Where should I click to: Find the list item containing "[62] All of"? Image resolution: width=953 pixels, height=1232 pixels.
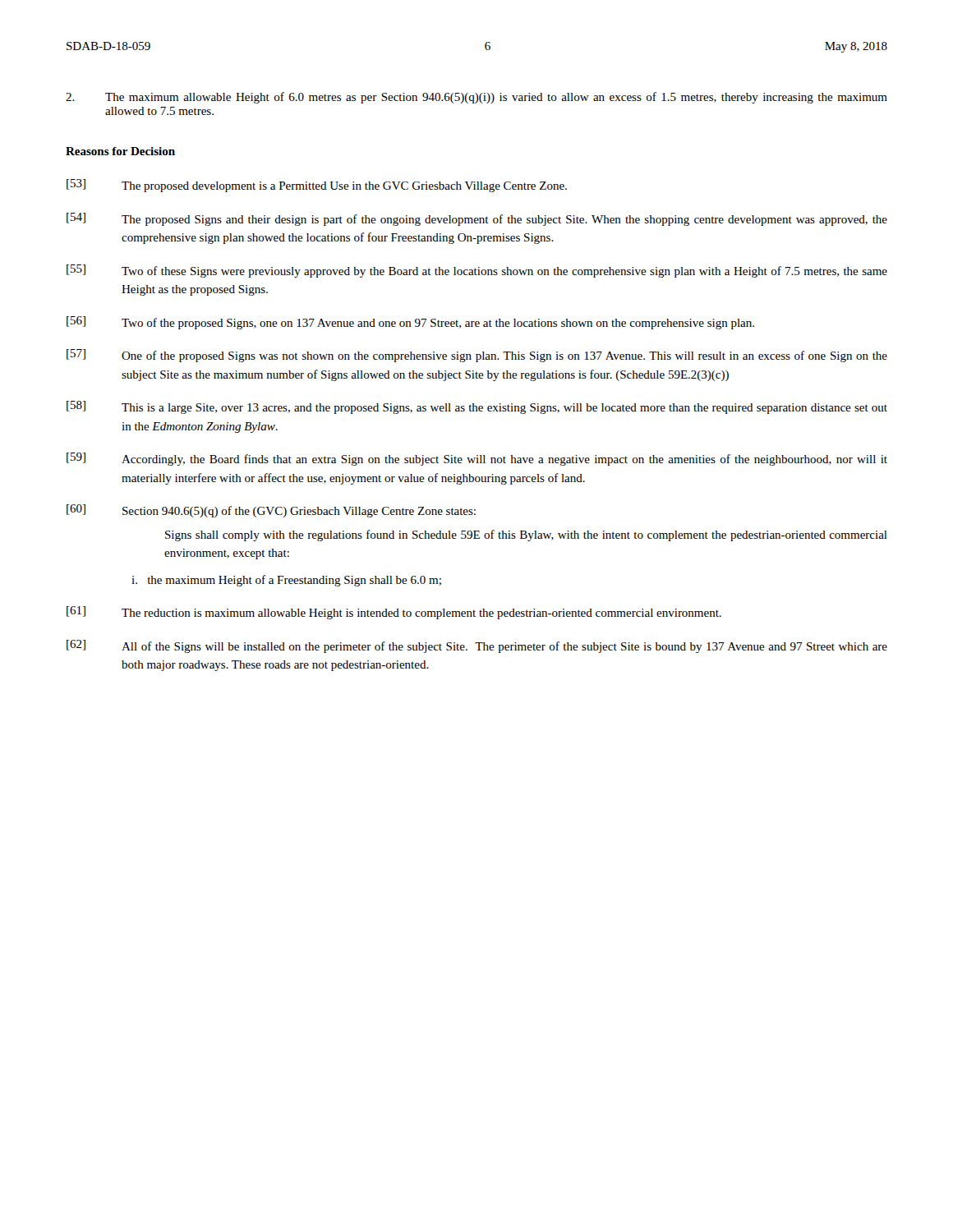click(x=476, y=655)
